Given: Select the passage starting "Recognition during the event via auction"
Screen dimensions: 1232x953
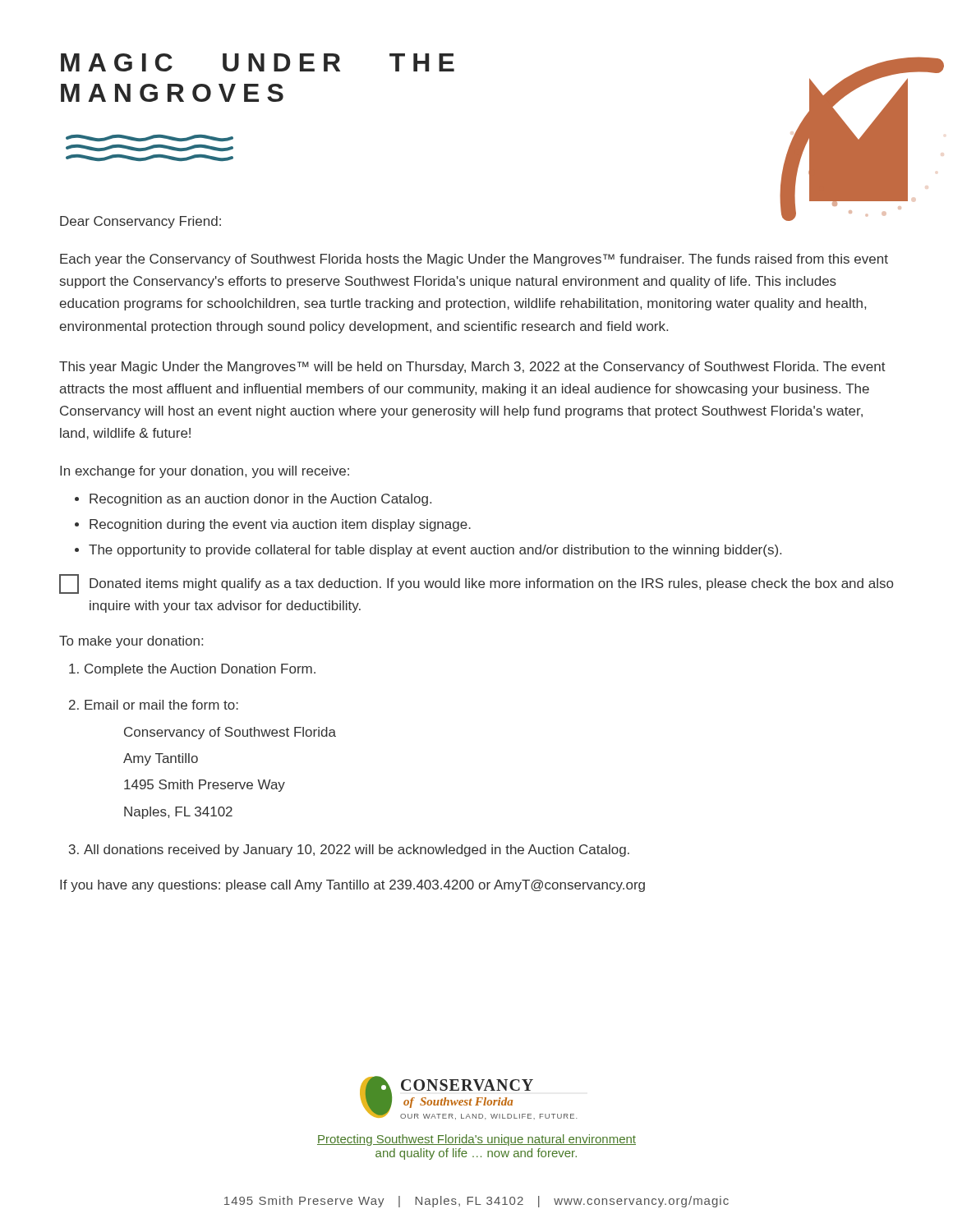Looking at the screenshot, I should [280, 524].
